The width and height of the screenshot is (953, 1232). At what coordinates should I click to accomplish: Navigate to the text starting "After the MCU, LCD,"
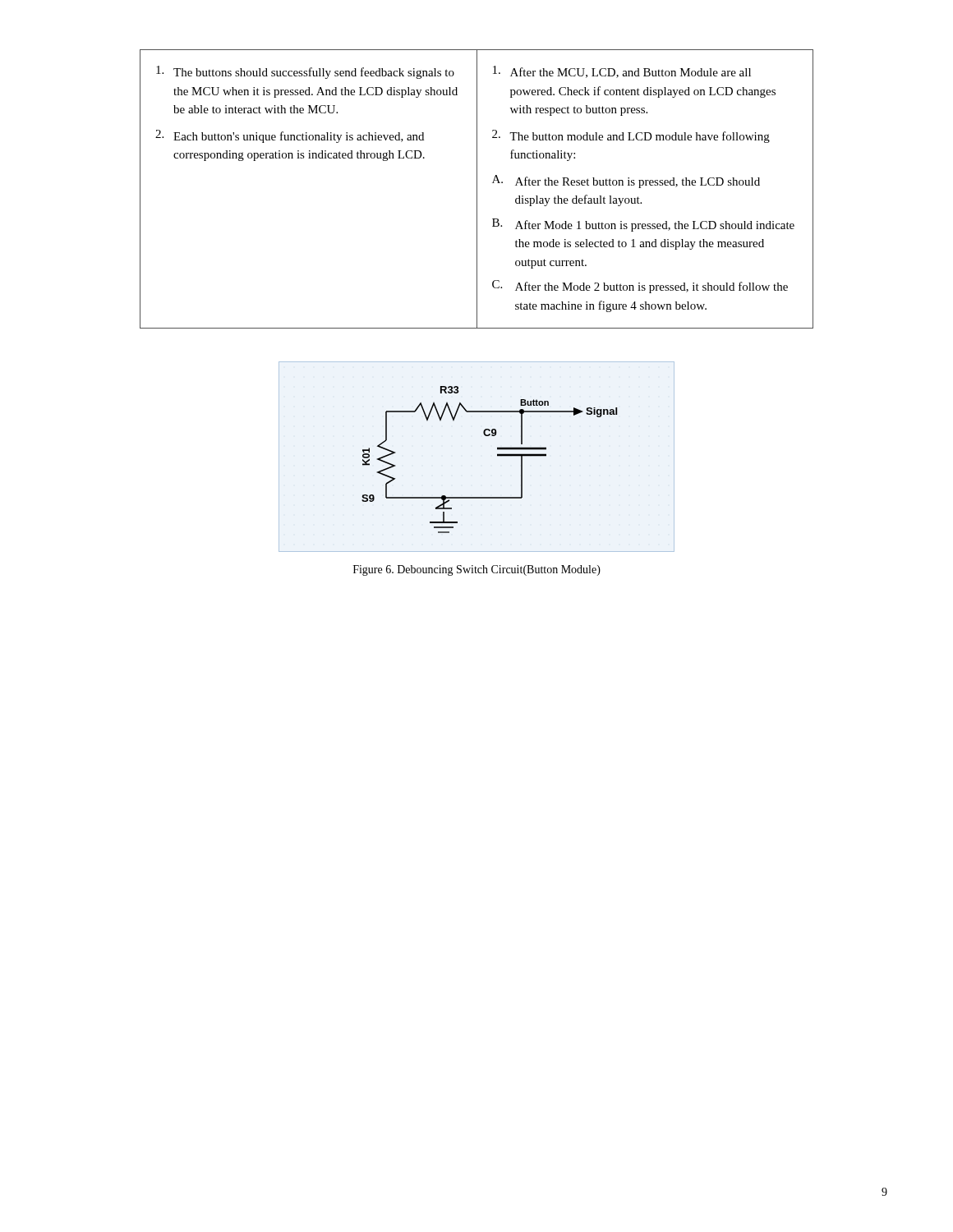point(645,91)
